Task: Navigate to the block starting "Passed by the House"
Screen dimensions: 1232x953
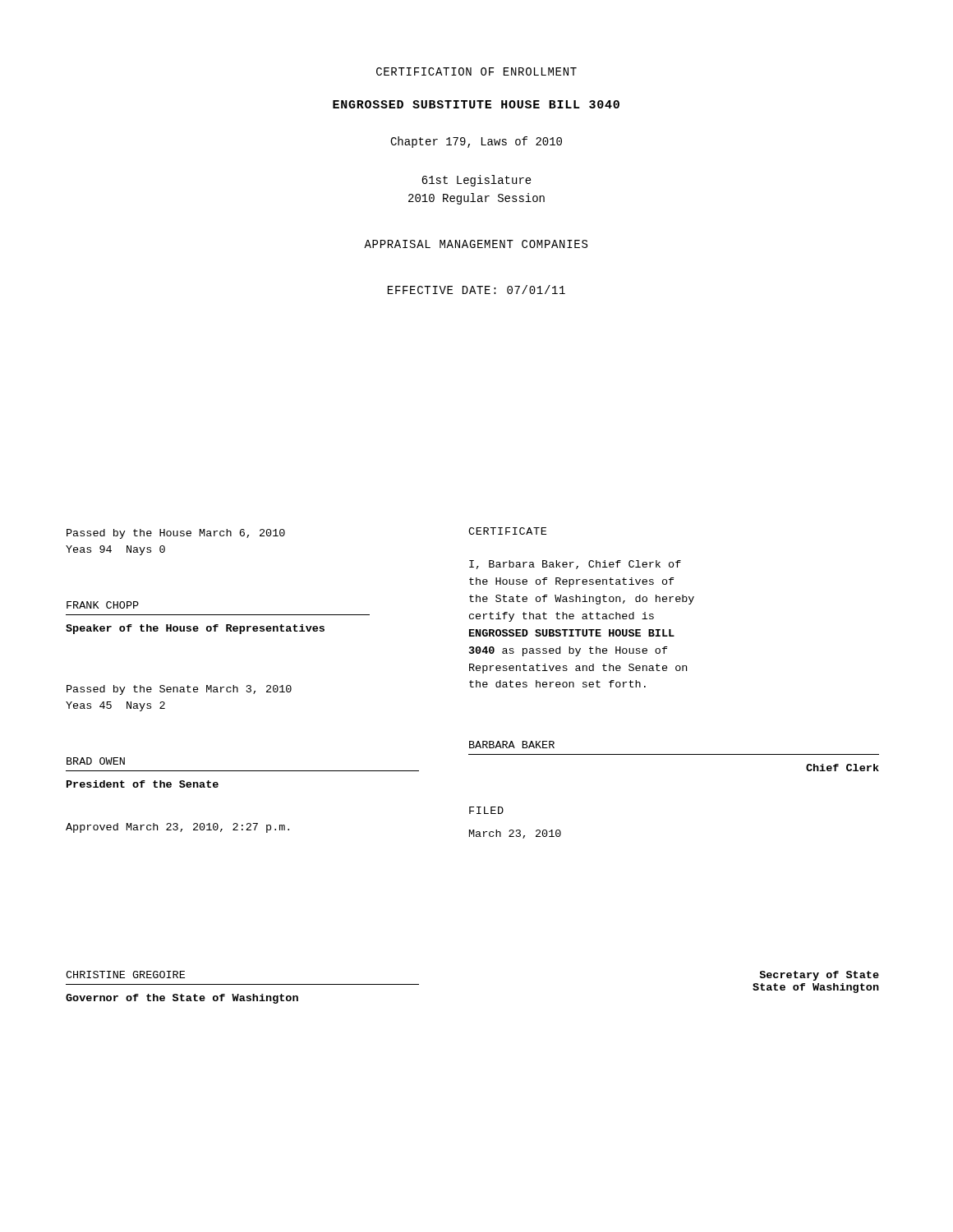Action: [176, 542]
